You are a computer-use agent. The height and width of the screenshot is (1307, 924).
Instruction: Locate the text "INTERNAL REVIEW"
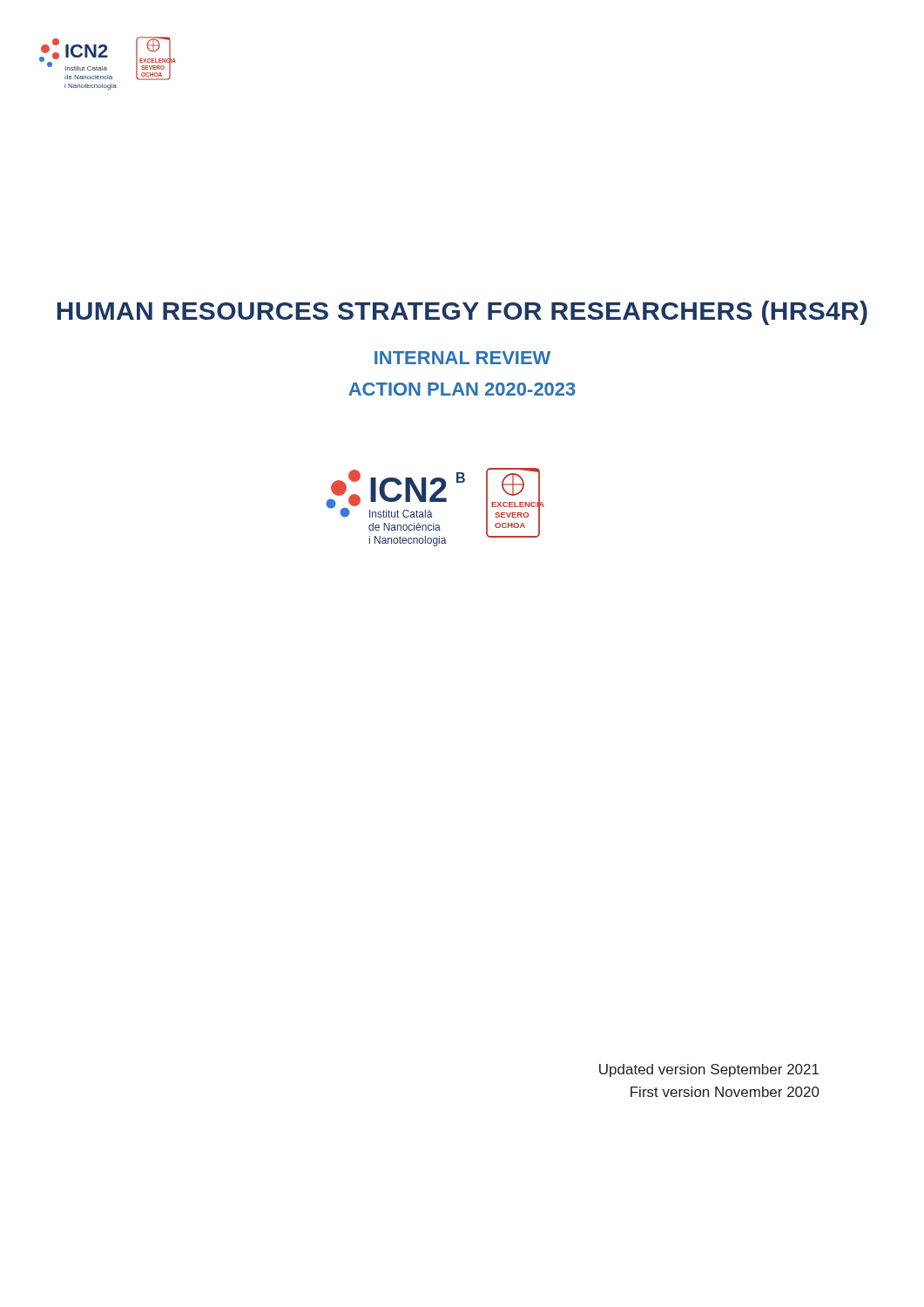(462, 358)
